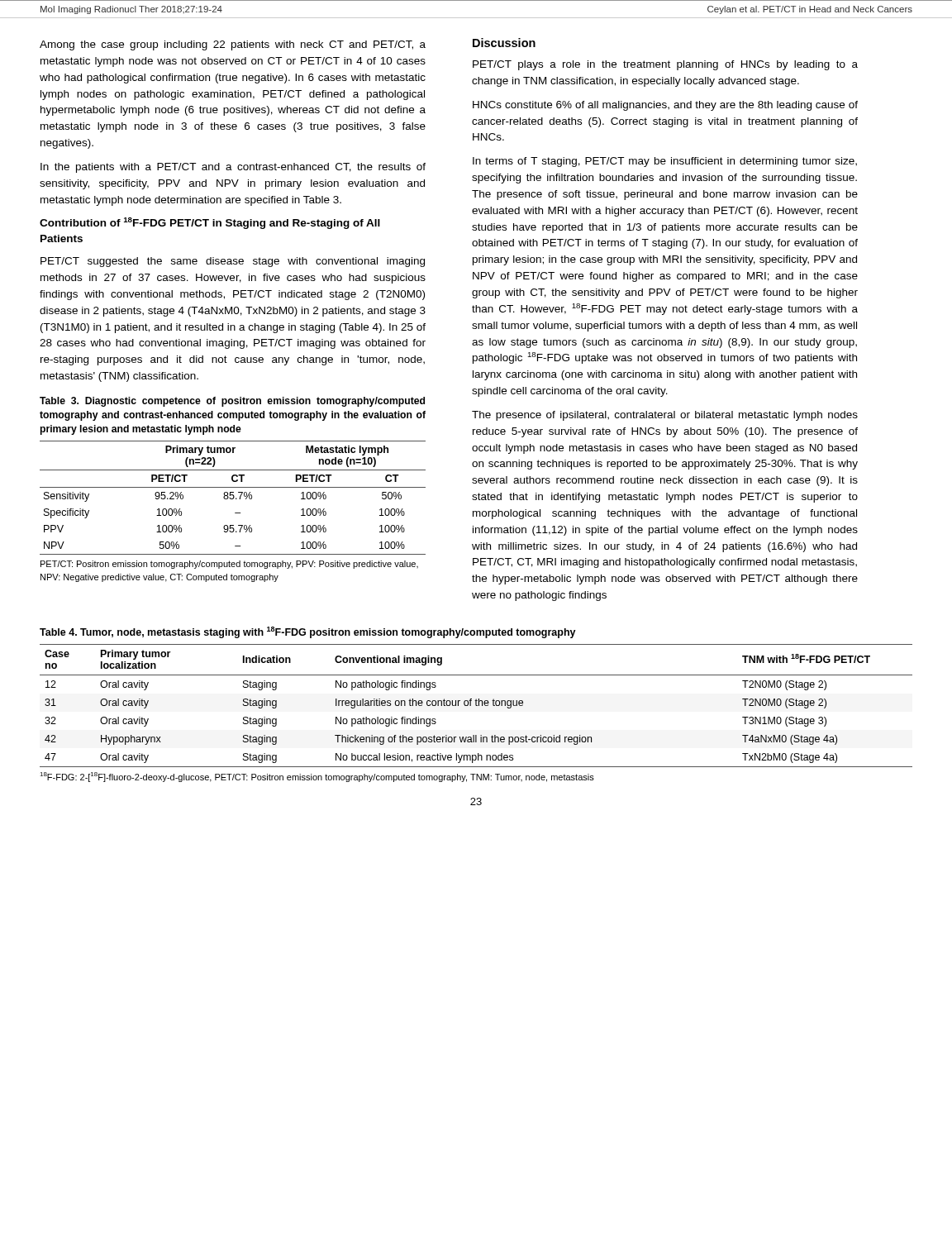Find the section header that says "Contribution of 18F-FDG PET/CT"
The image size is (952, 1240).
coord(210,231)
